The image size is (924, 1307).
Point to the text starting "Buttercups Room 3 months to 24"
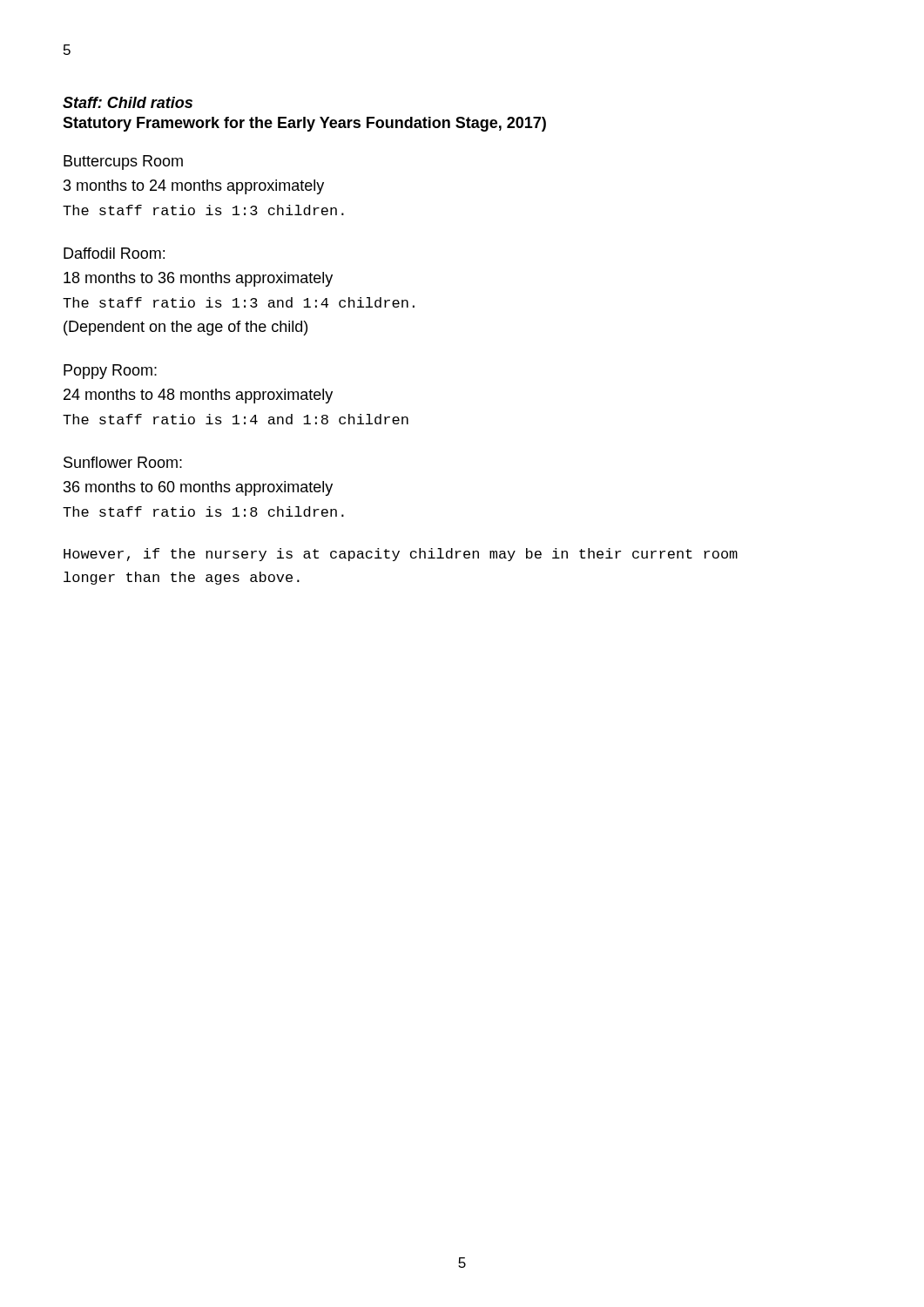[x=205, y=186]
